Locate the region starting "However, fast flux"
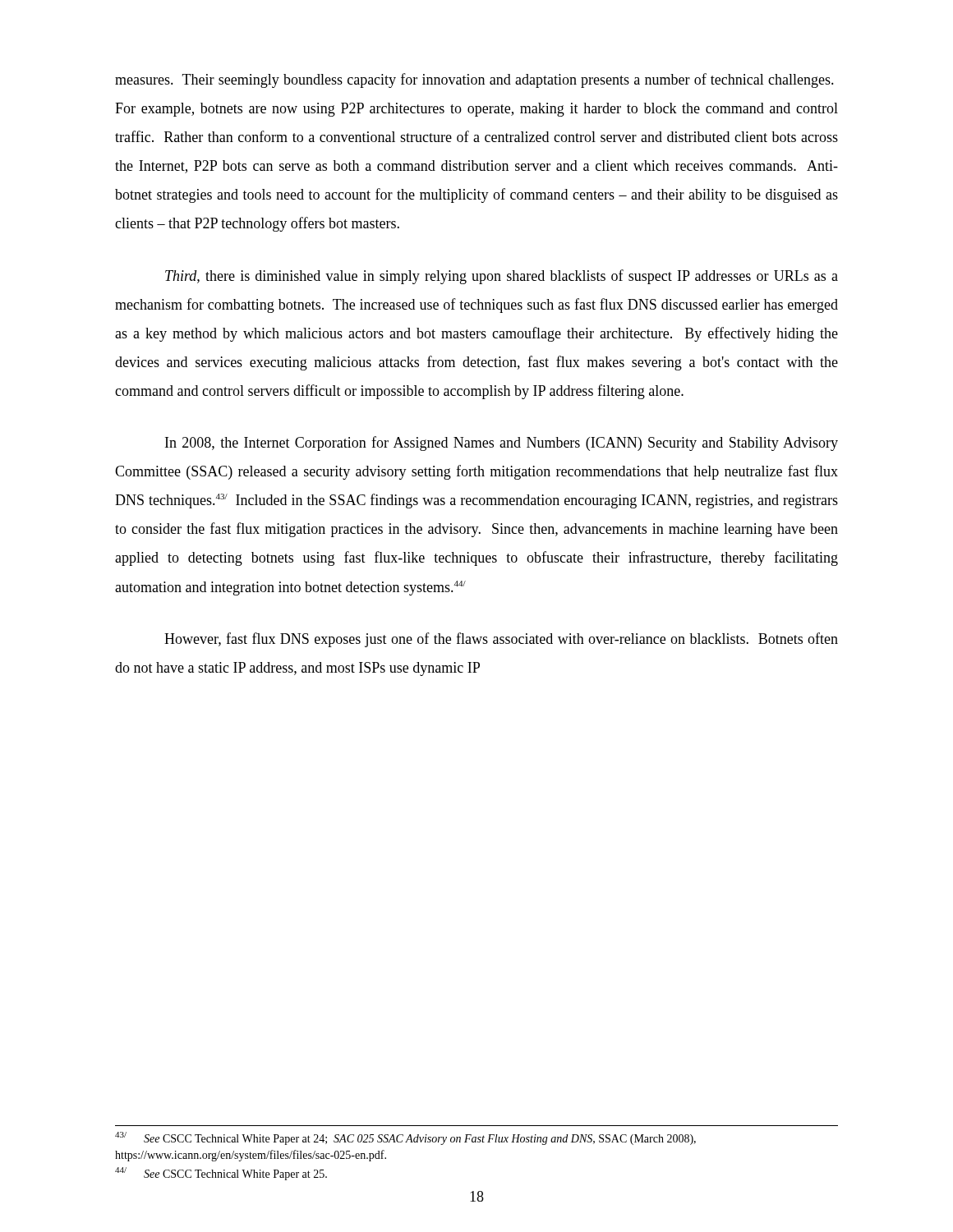 [x=476, y=653]
